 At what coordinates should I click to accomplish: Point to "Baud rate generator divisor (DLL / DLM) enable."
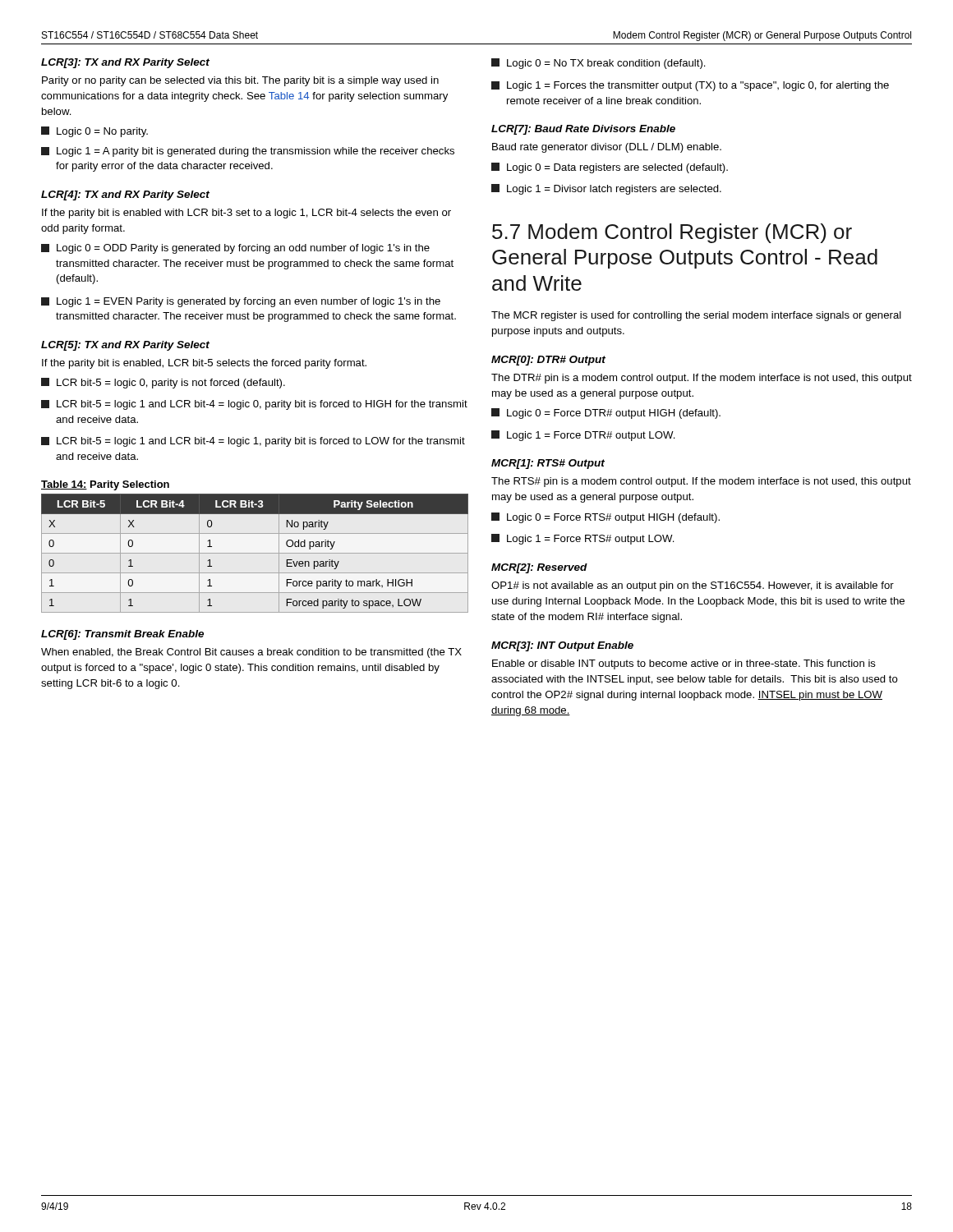coord(607,147)
